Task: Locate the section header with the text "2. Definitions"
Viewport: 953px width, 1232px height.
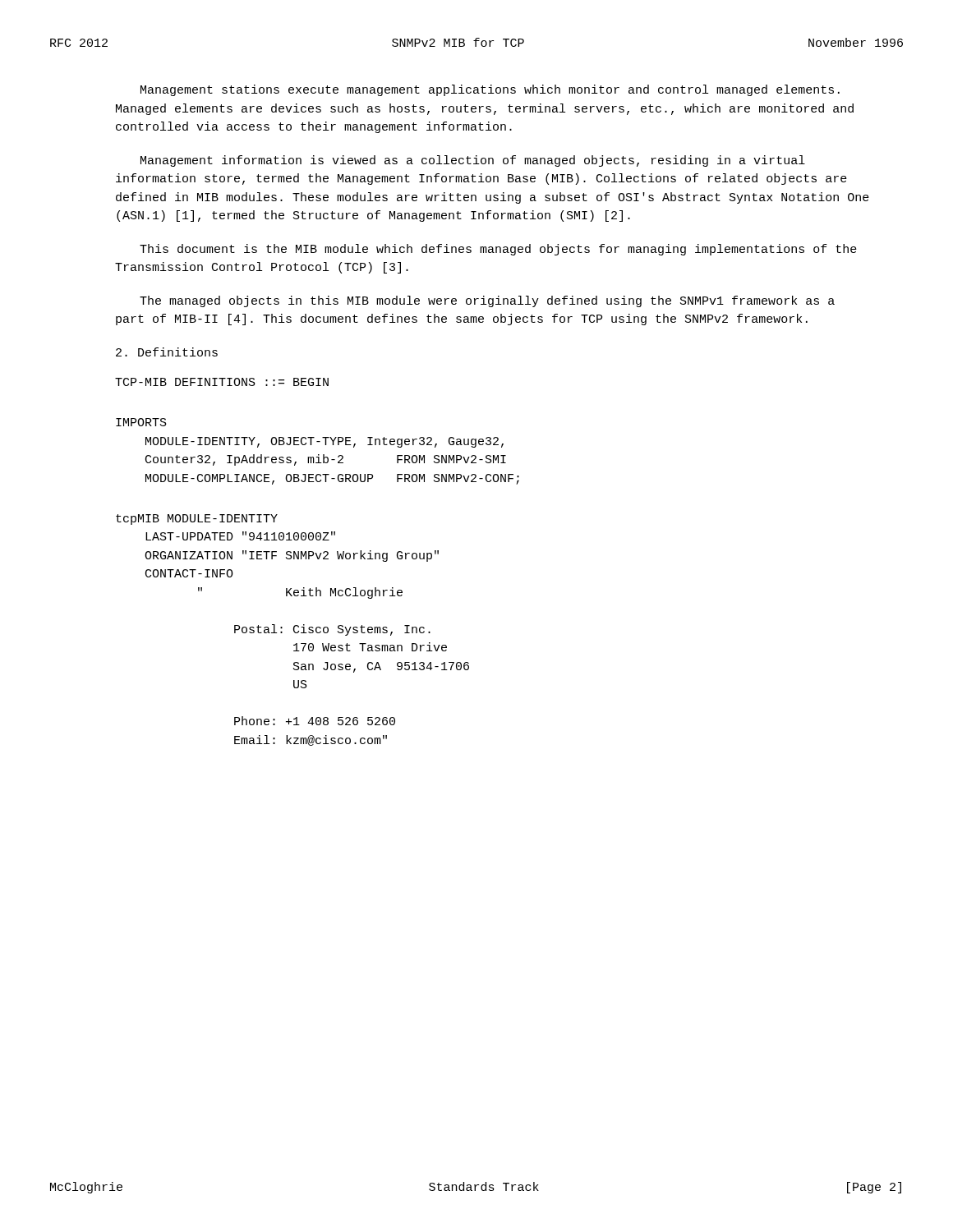Action: point(167,353)
